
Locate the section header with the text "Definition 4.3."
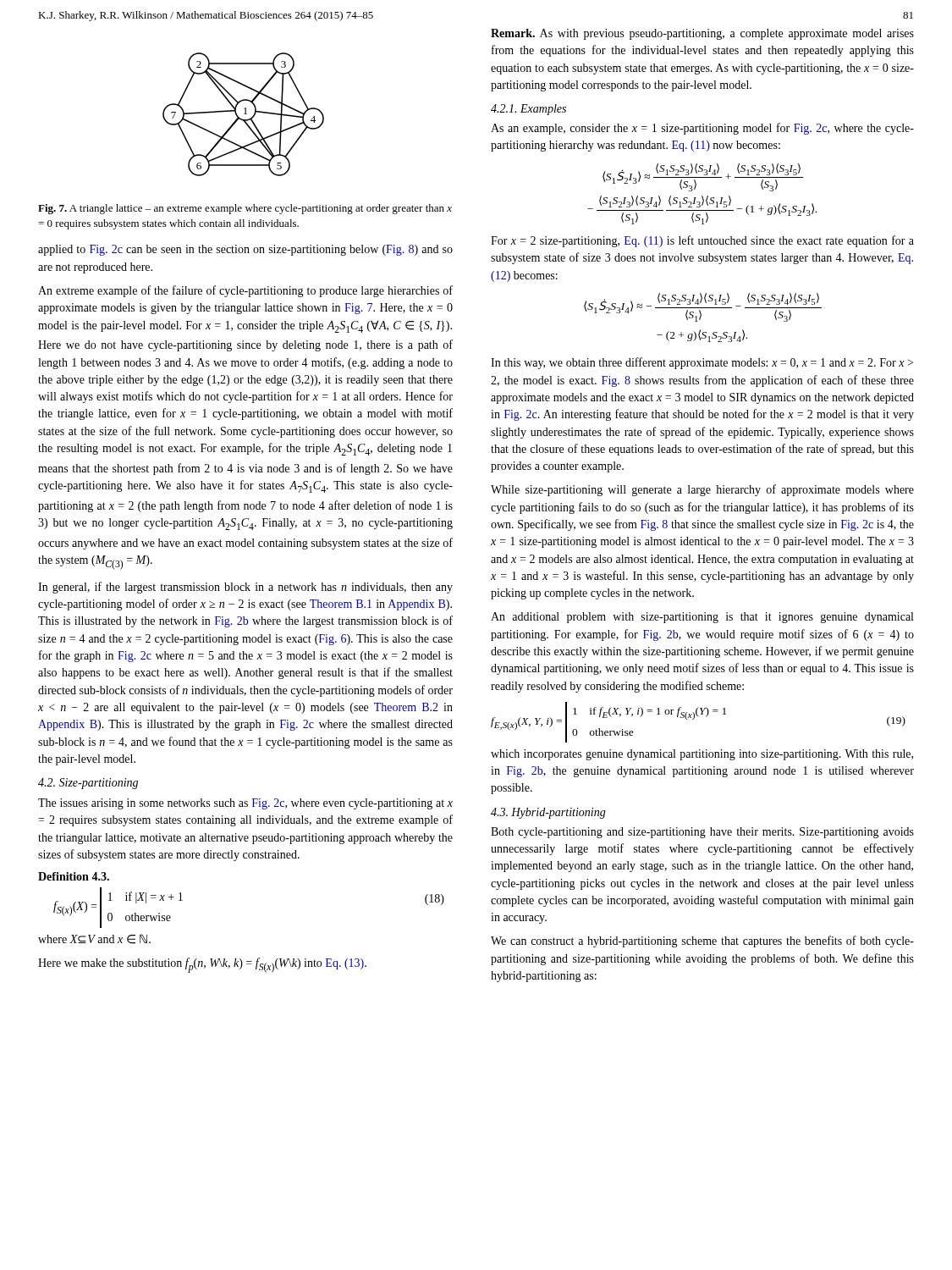click(x=74, y=877)
